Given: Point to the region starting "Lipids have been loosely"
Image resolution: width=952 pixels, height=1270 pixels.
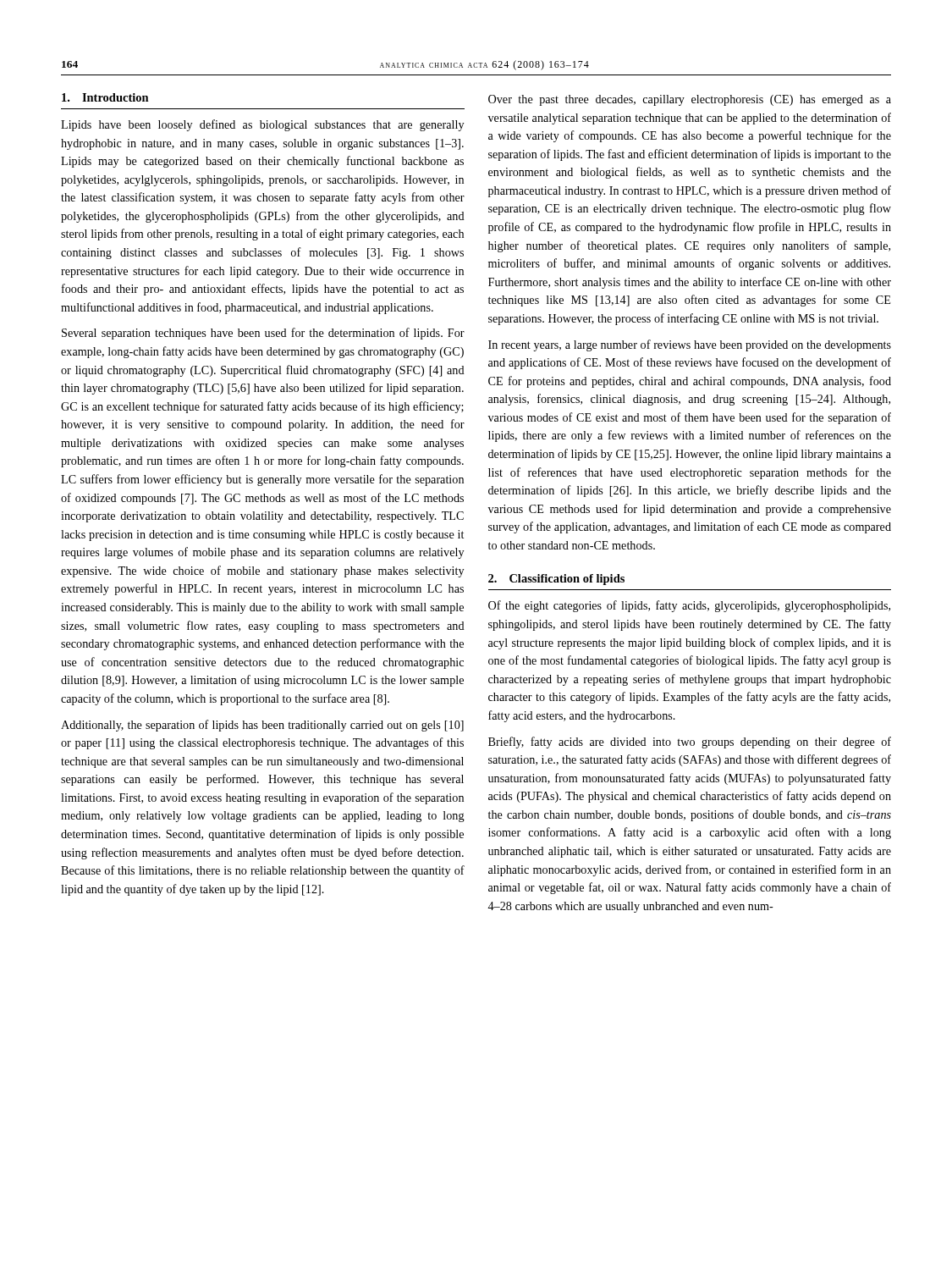Looking at the screenshot, I should [263, 216].
